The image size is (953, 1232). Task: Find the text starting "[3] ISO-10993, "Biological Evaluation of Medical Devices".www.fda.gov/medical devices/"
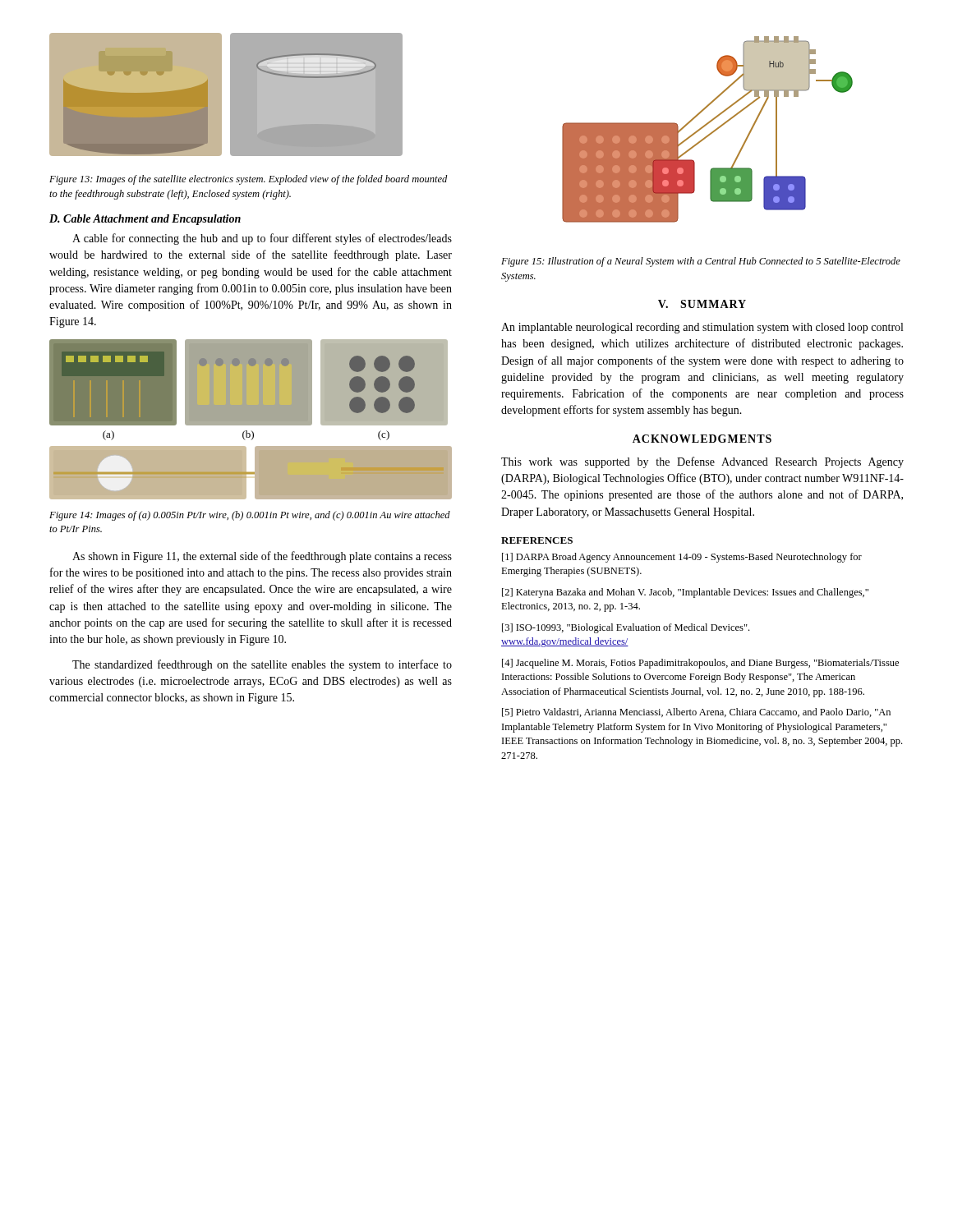[x=626, y=635]
